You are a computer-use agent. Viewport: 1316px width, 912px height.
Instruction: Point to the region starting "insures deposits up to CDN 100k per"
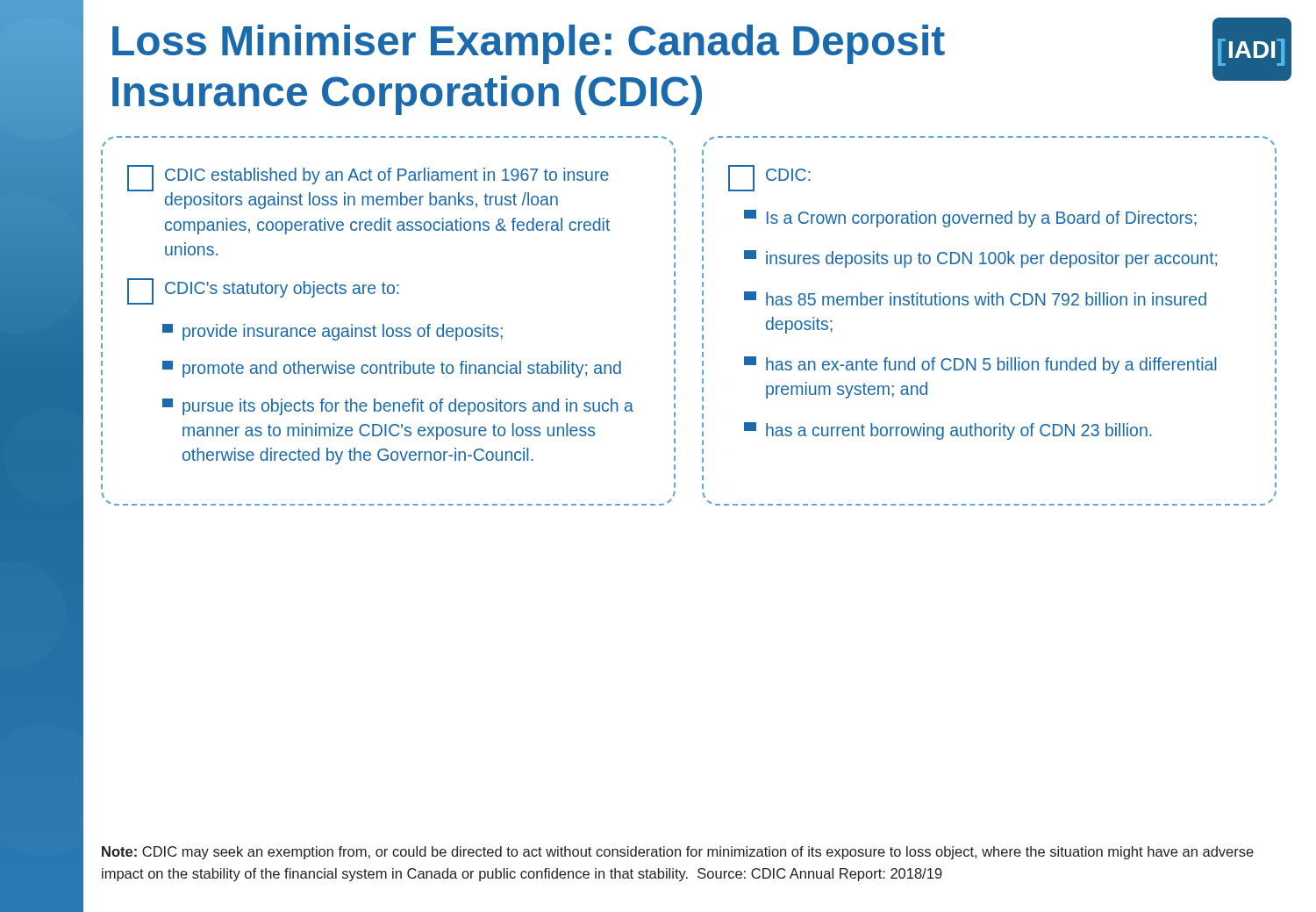[x=981, y=258]
